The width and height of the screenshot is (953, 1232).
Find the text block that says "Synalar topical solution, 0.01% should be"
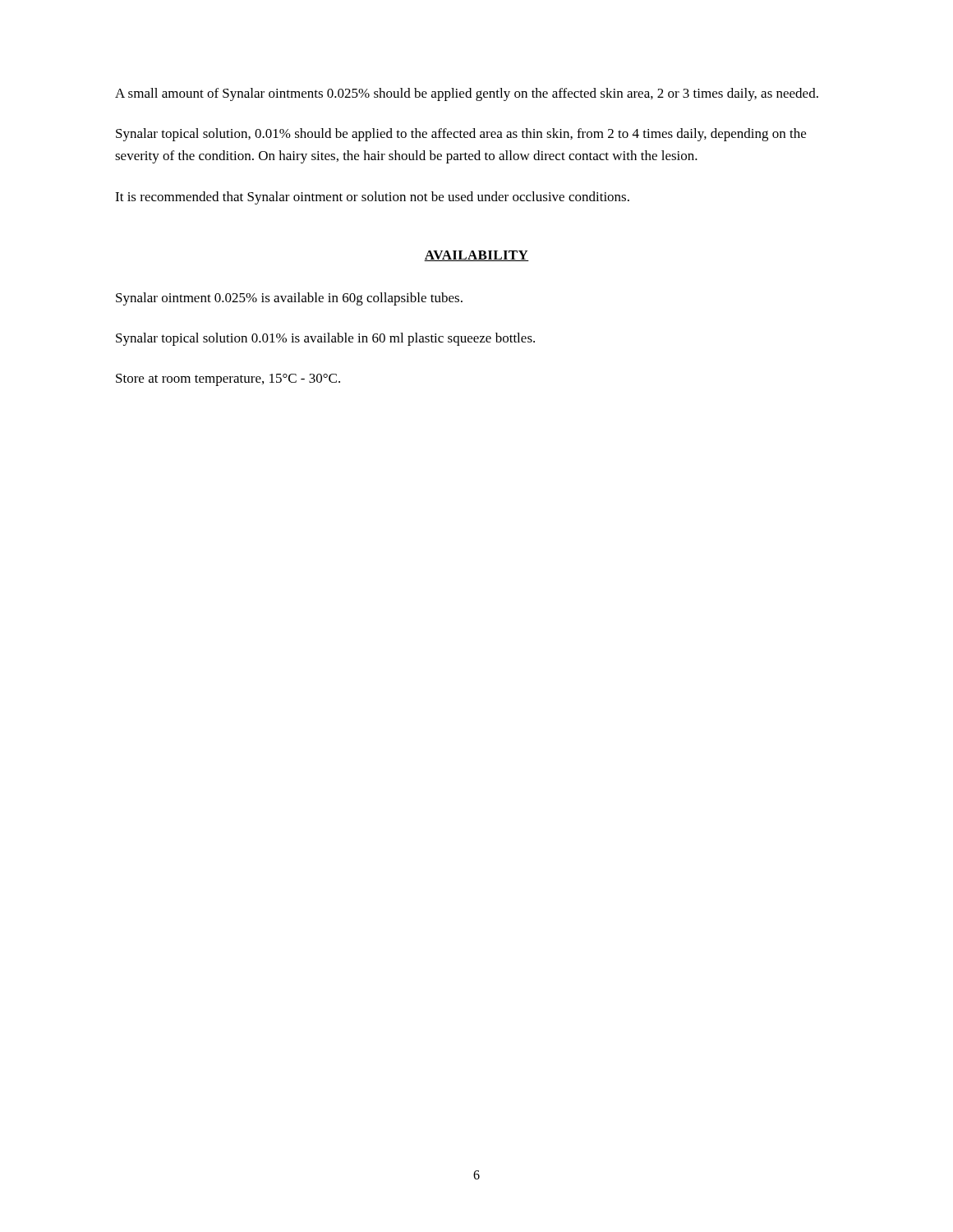[x=461, y=145]
